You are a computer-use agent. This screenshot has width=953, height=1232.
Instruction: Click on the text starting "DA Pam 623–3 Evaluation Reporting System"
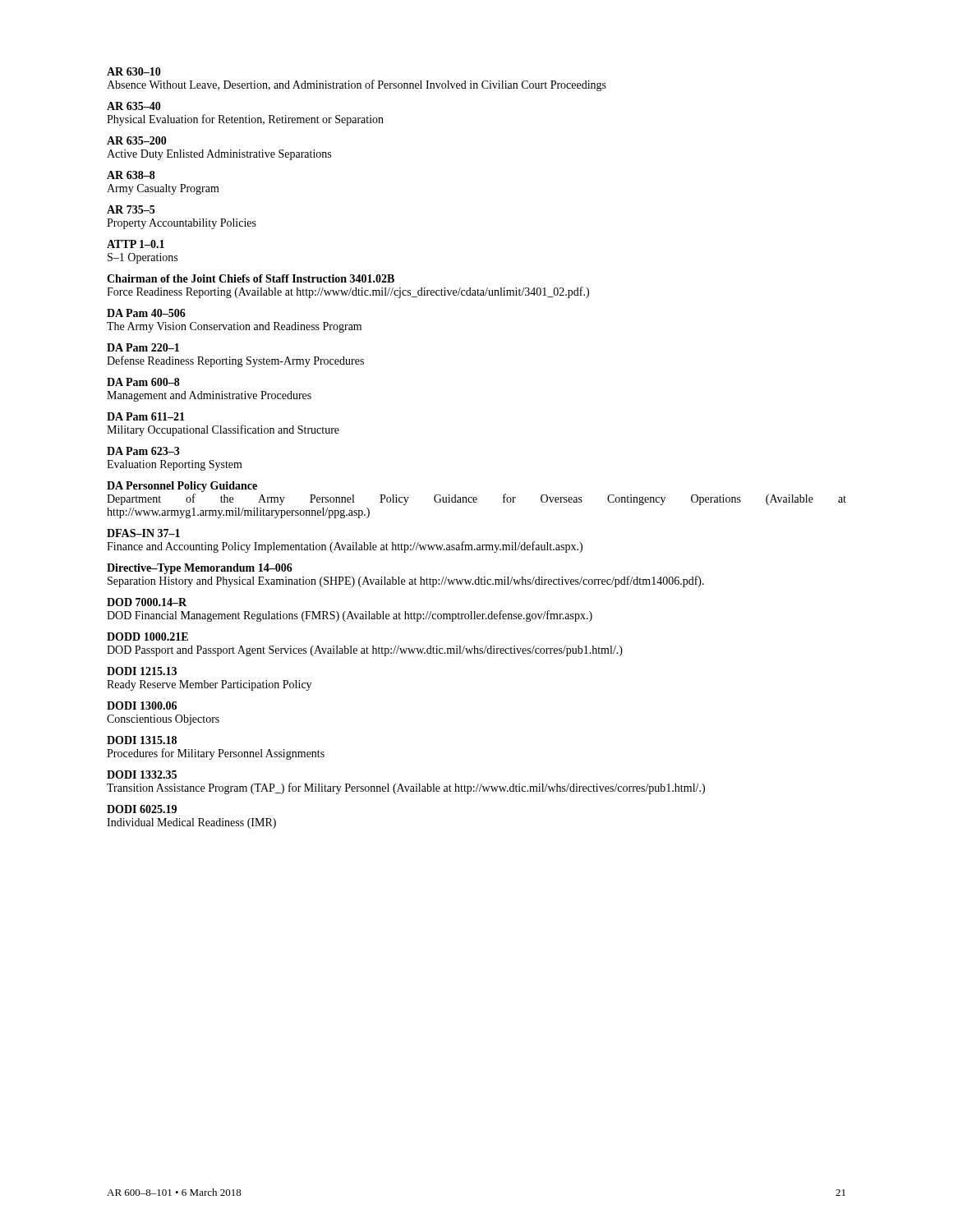pos(143,451)
